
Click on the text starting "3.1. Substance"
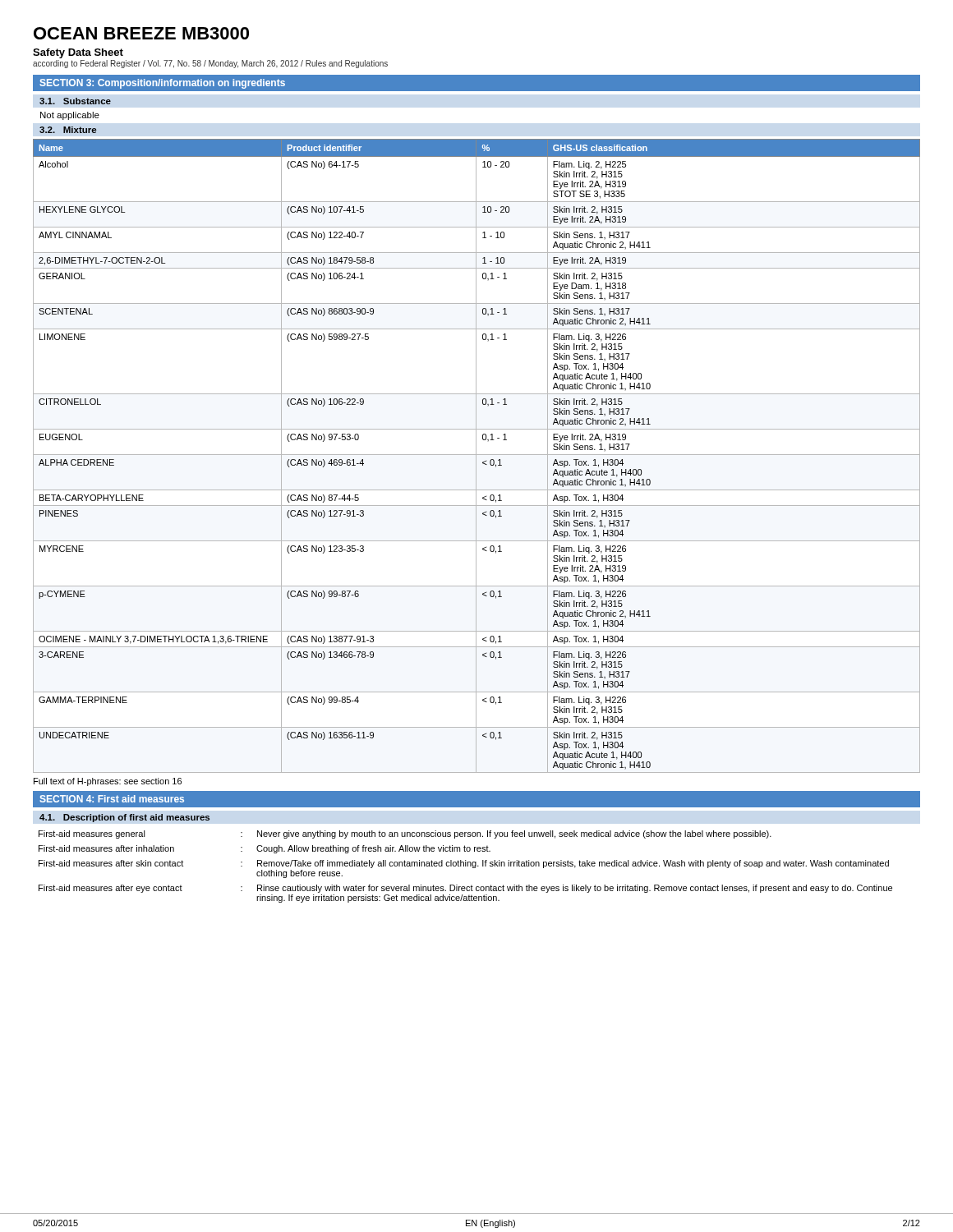[x=476, y=101]
